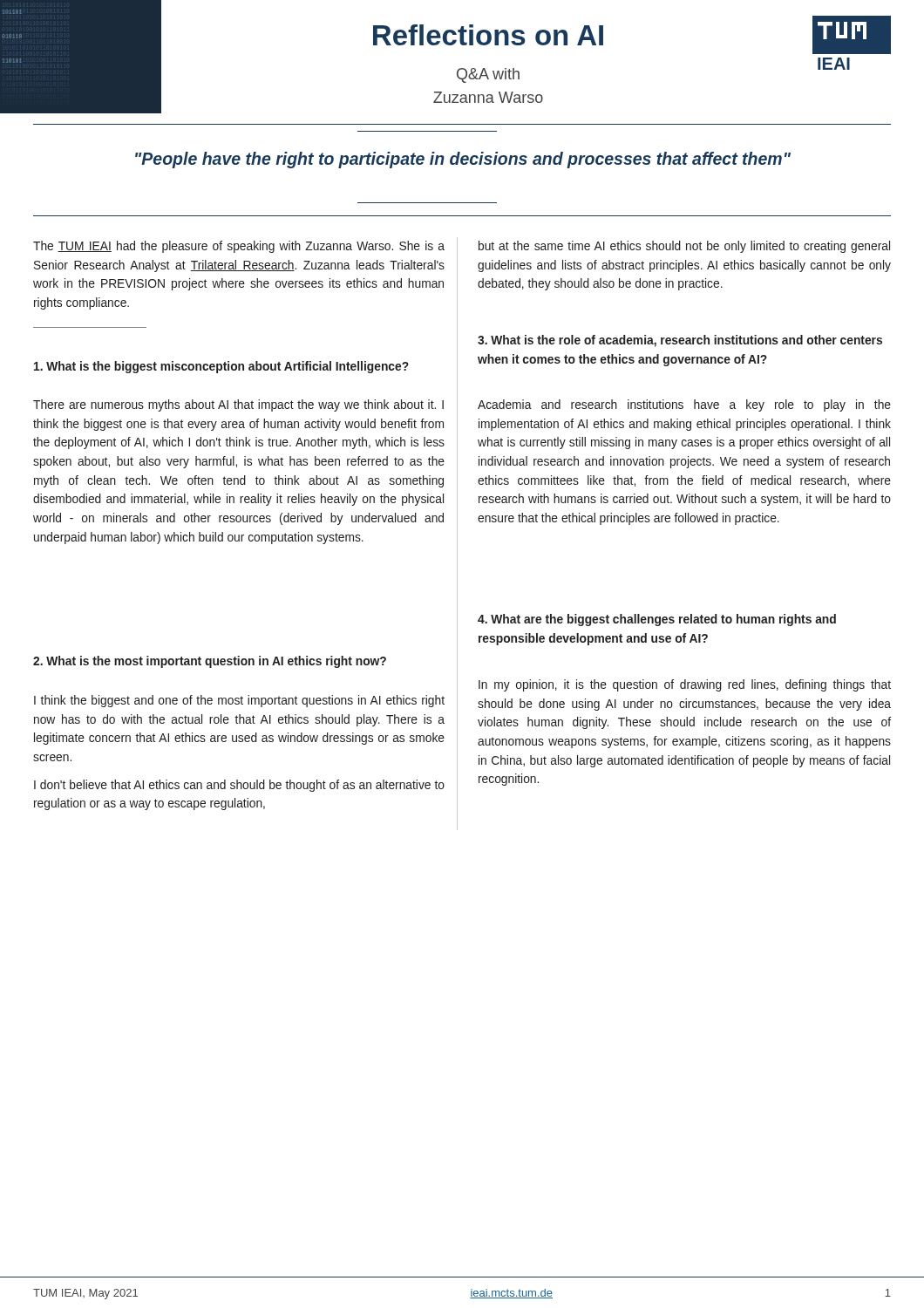The width and height of the screenshot is (924, 1308).
Task: Find the illustration
Action: [x=81, y=57]
